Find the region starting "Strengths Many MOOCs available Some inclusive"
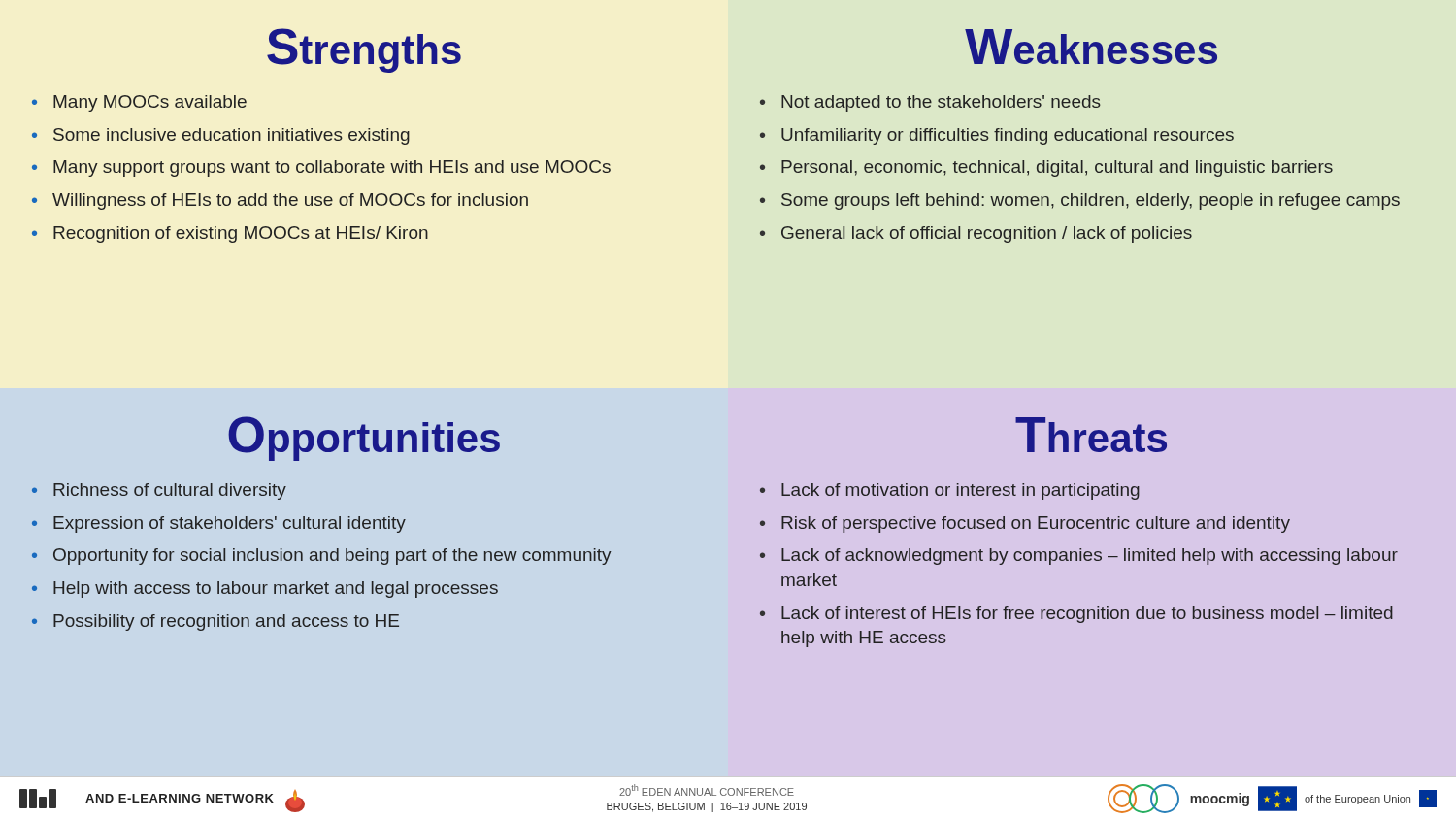 point(364,135)
